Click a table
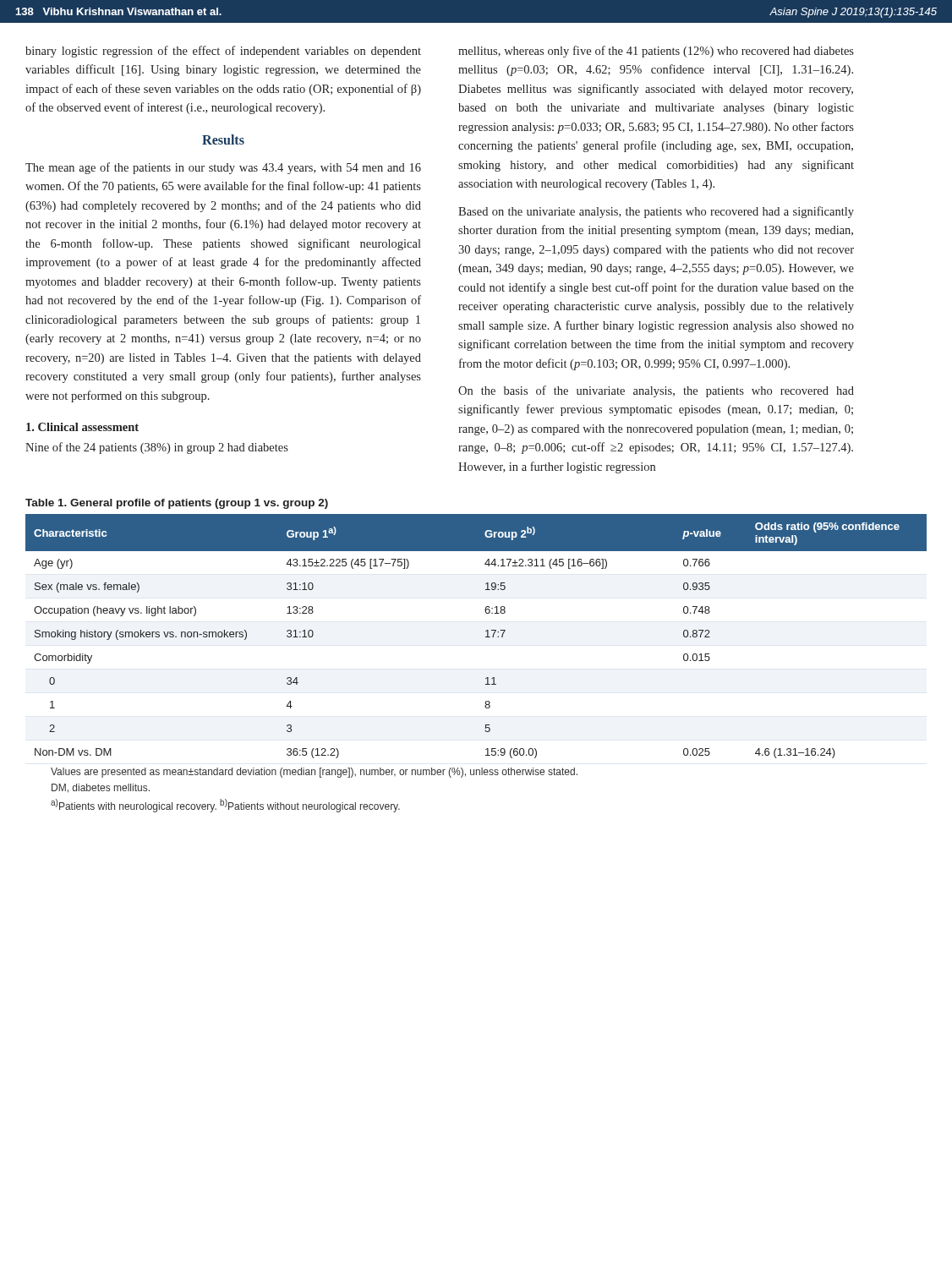Viewport: 952px width, 1268px height. [x=476, y=639]
